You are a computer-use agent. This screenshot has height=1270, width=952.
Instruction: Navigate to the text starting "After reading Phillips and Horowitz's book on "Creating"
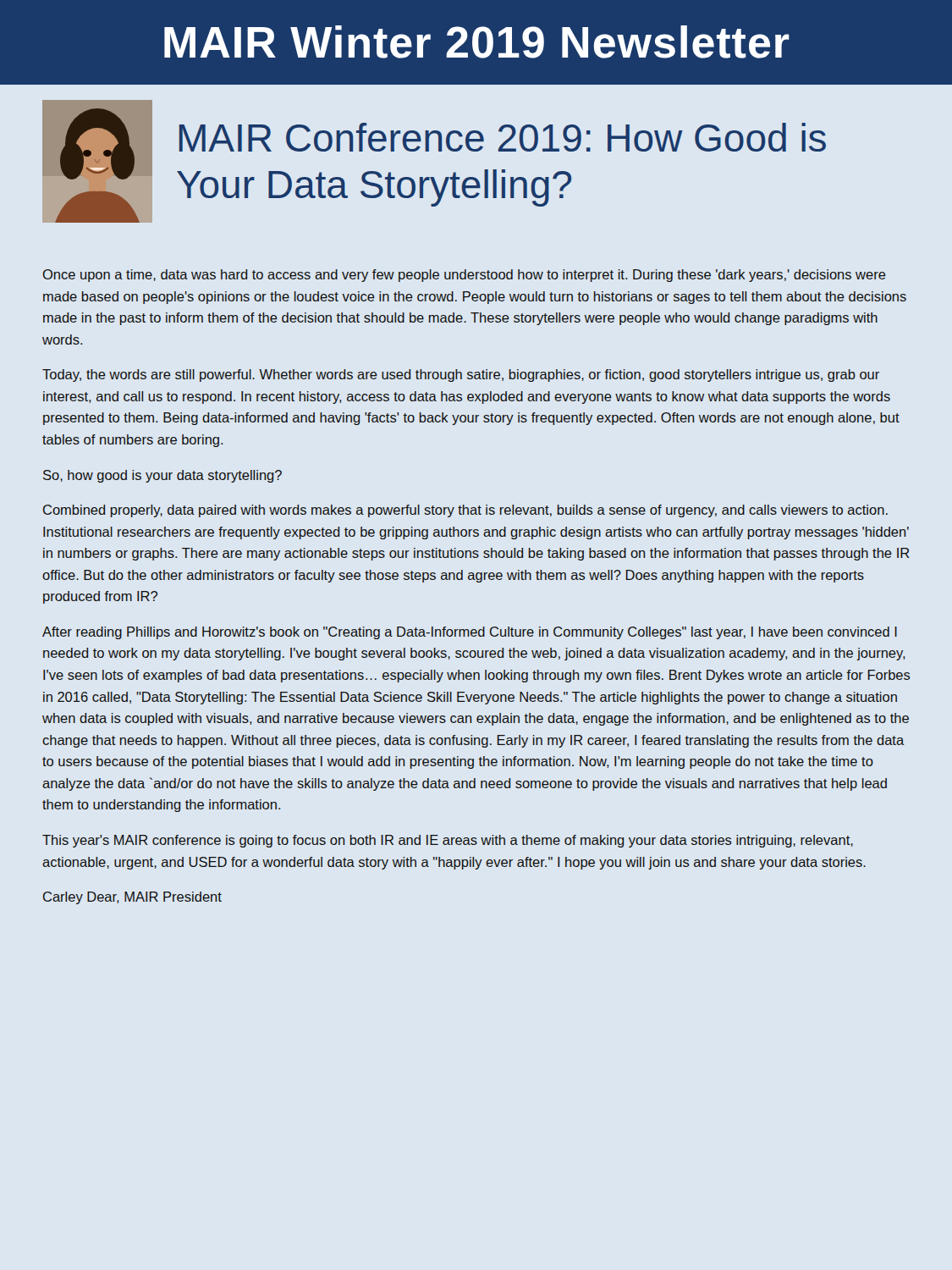476,718
